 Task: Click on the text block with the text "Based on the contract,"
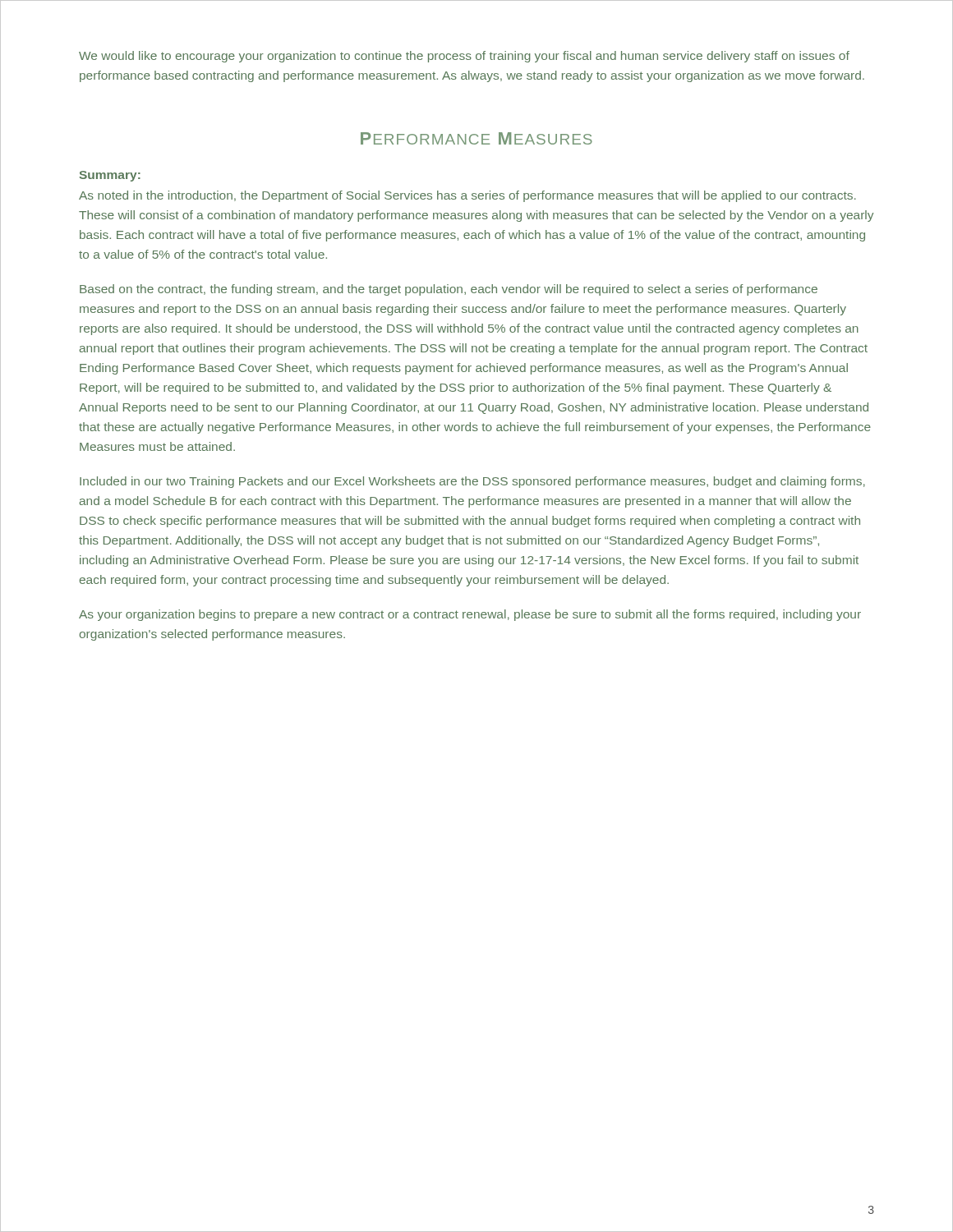coord(475,368)
